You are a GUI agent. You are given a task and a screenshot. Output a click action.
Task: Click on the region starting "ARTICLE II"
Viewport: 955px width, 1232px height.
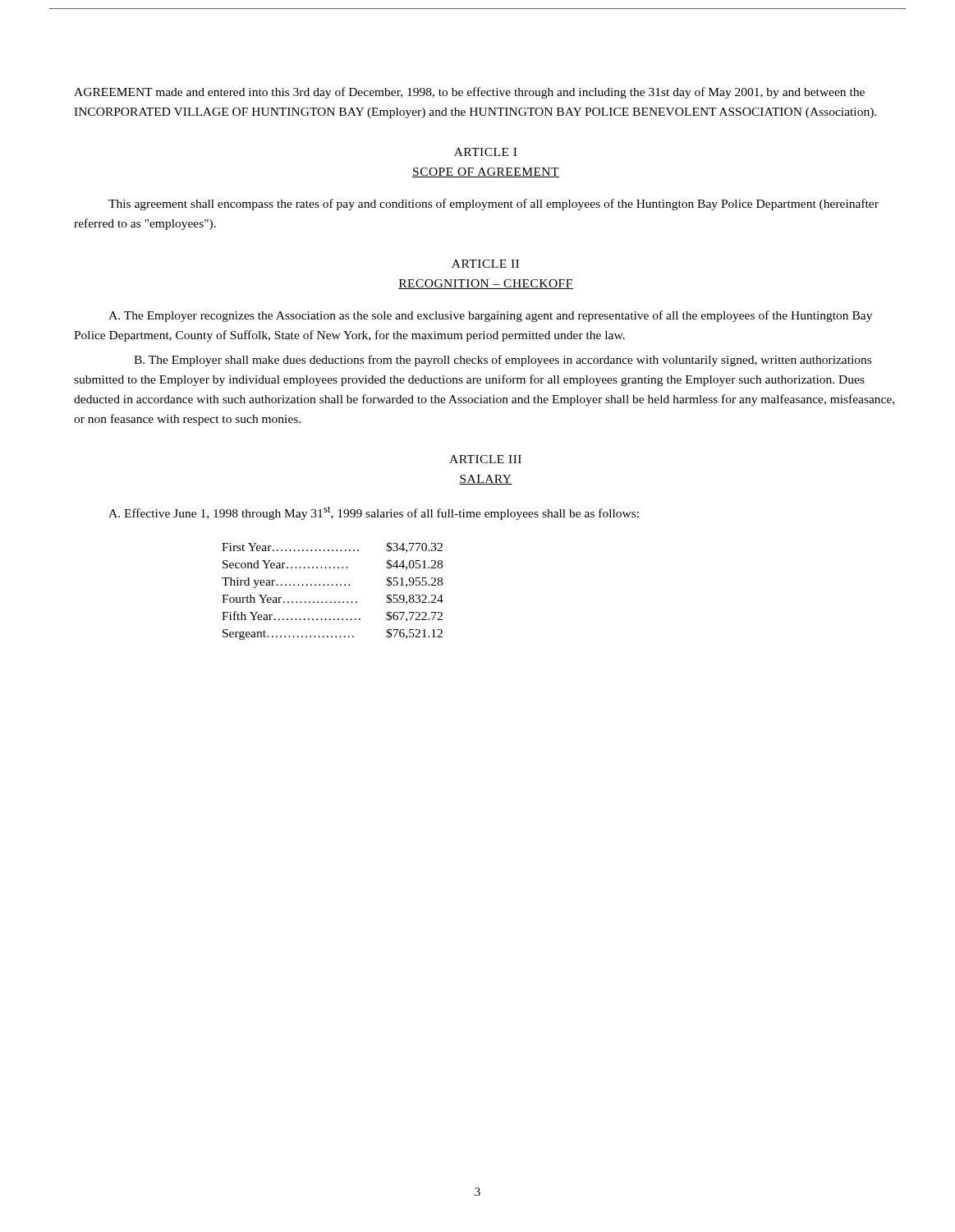pos(486,263)
